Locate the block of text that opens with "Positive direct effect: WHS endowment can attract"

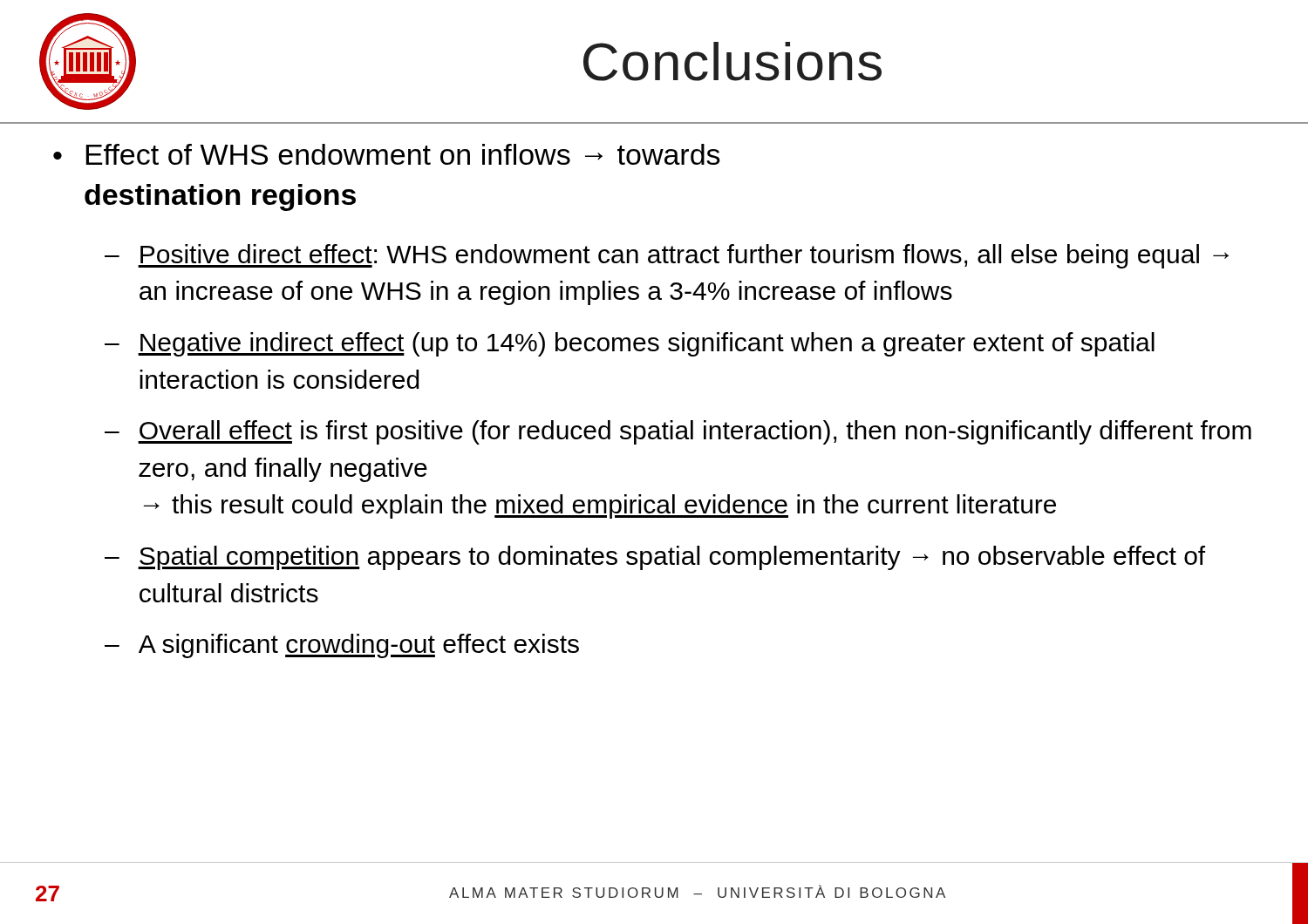click(686, 272)
